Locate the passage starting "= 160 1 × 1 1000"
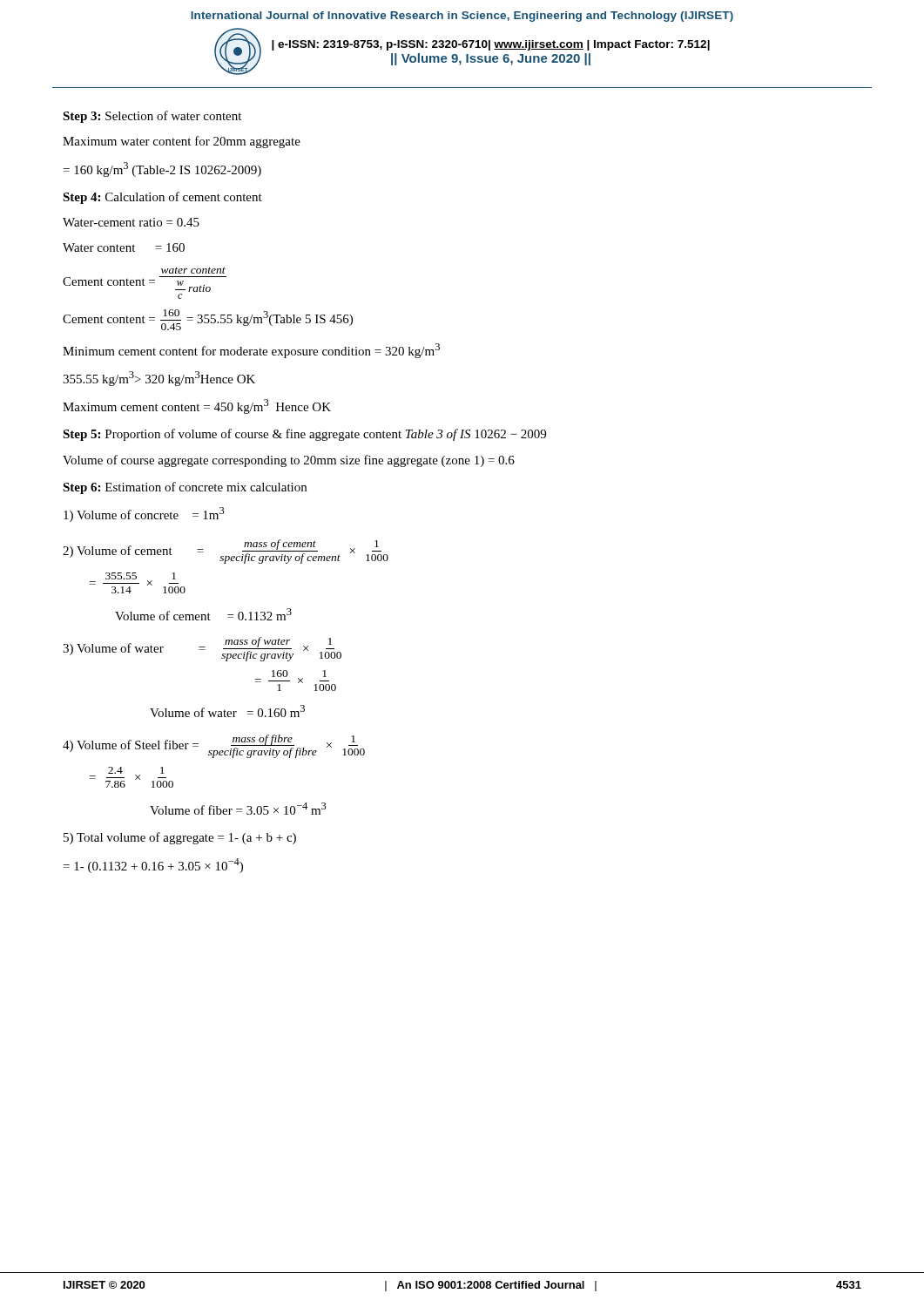924x1307 pixels. pyautogui.click(x=296, y=681)
